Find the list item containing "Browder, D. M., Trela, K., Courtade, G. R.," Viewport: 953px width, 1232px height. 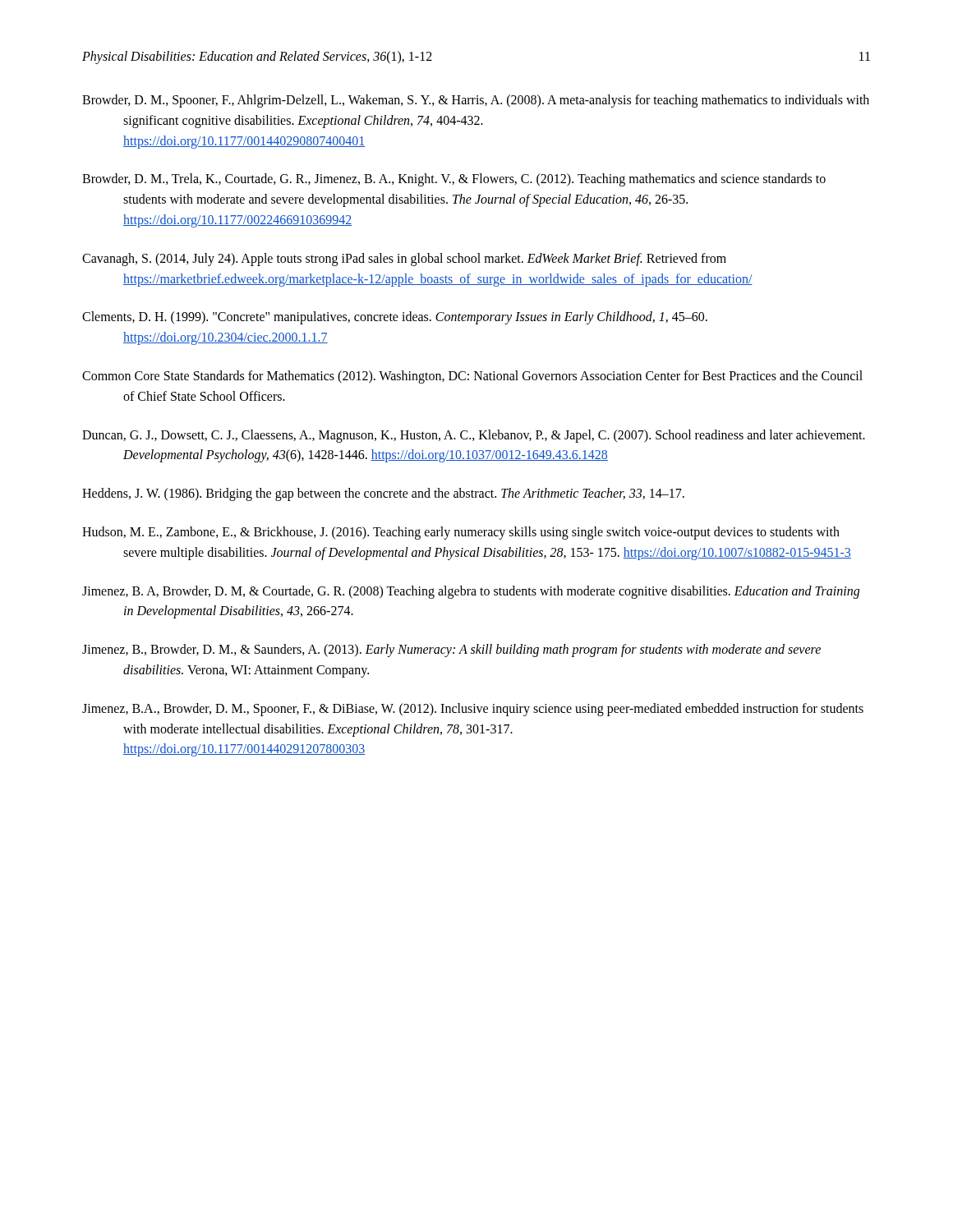tap(454, 199)
